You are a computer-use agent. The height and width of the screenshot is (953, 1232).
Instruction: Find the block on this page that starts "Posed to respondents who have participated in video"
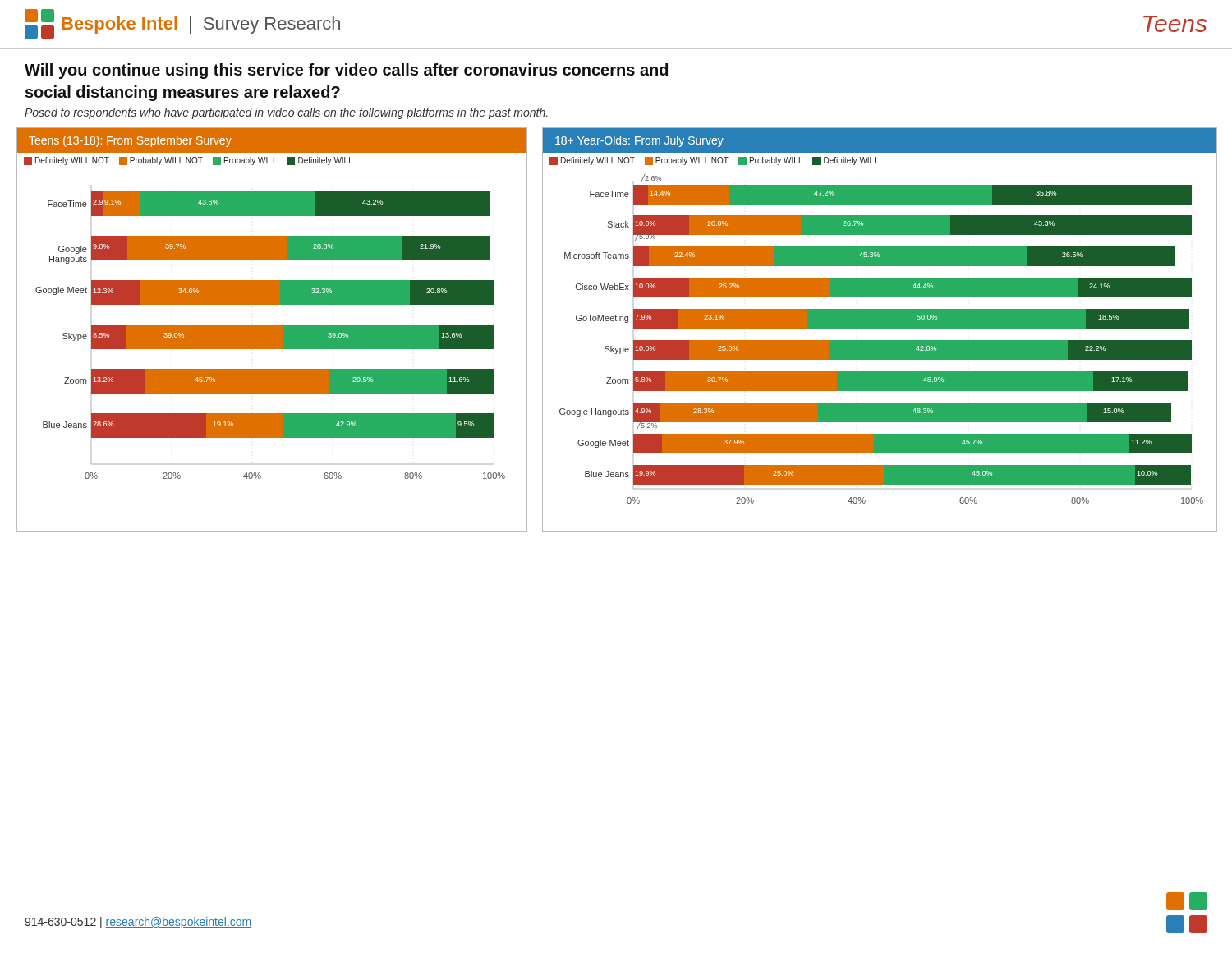click(x=287, y=113)
